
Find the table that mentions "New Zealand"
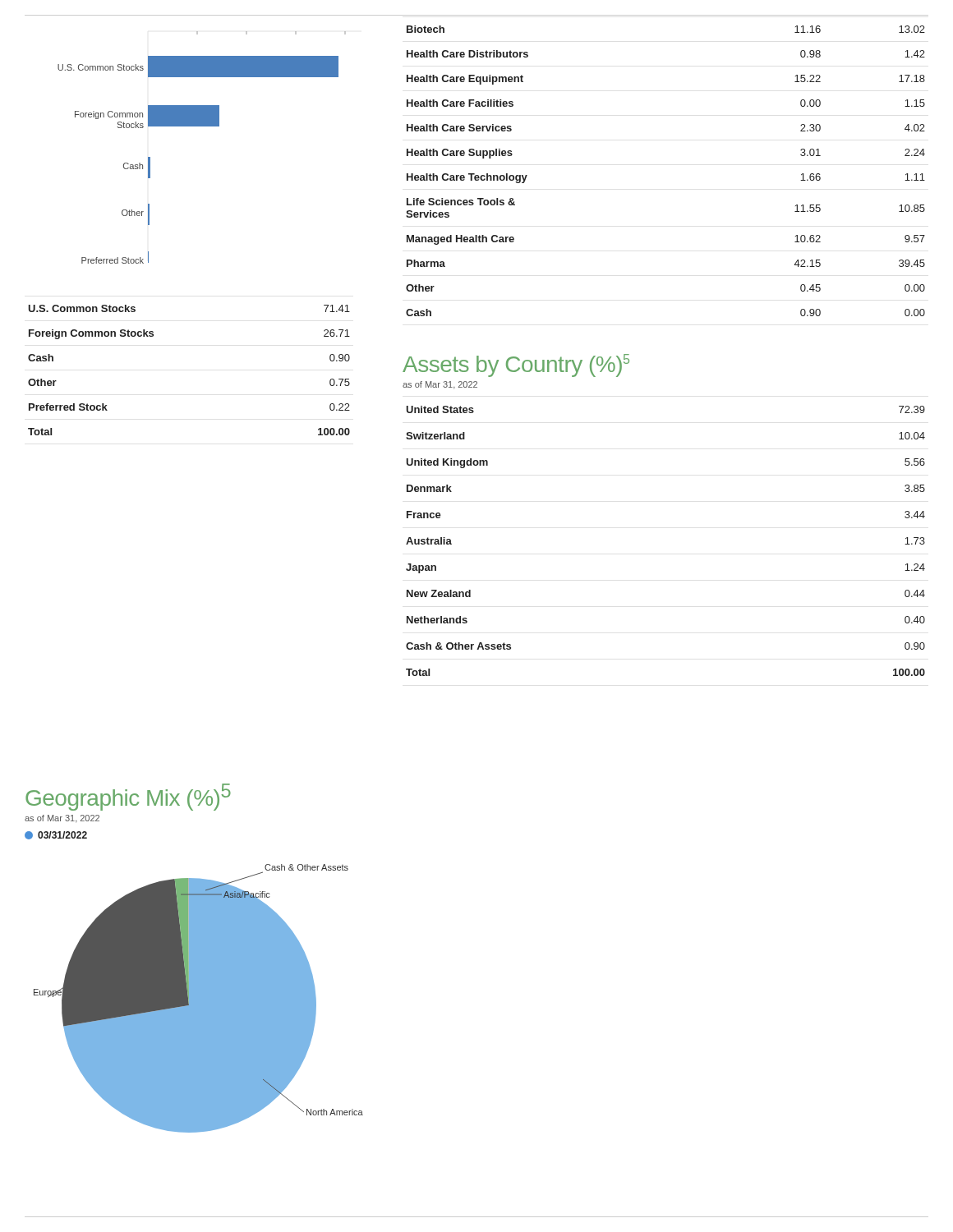click(665, 541)
